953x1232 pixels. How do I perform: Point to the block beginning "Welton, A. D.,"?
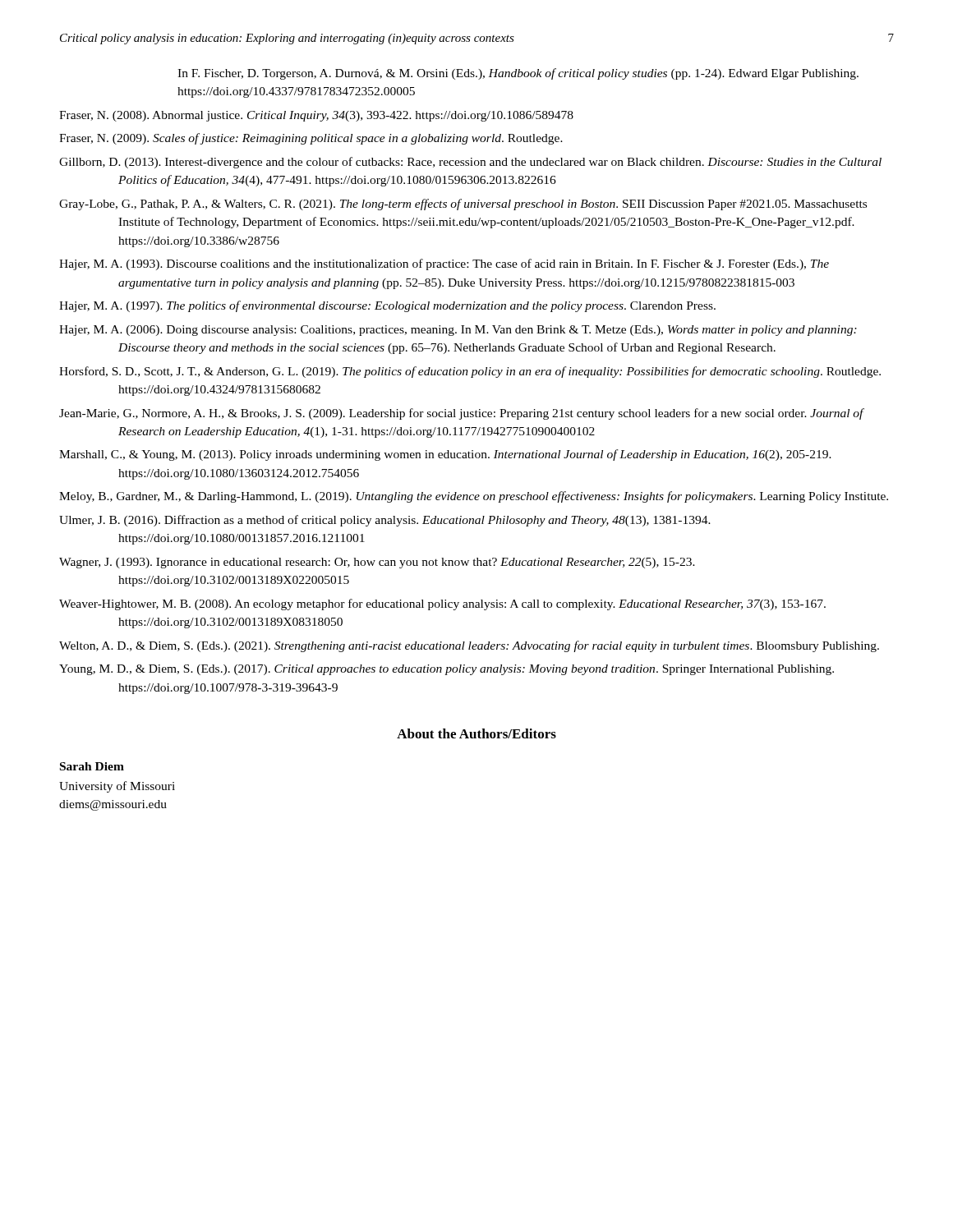(x=469, y=645)
